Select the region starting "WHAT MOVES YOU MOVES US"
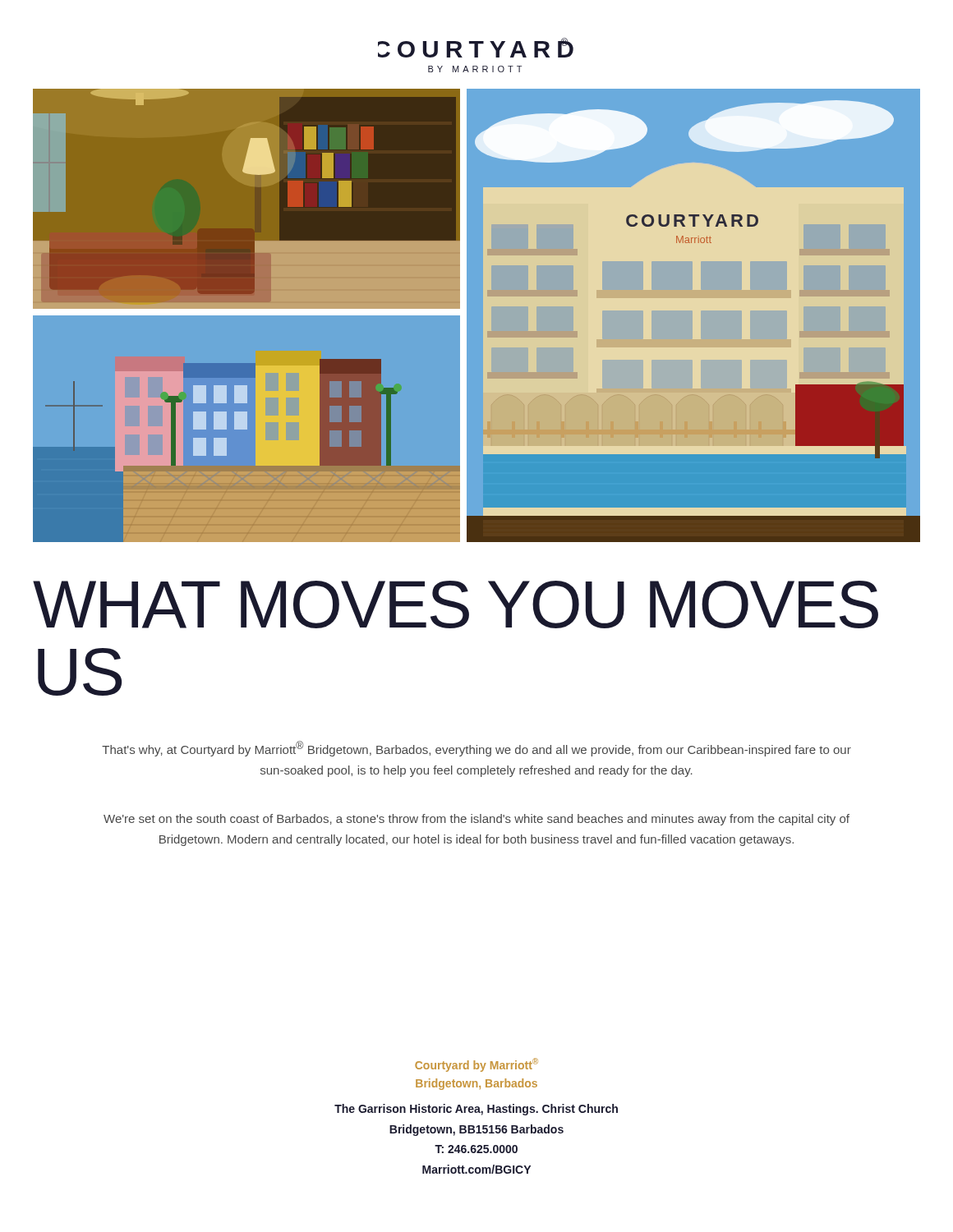Screen dimensions: 1232x953 click(x=456, y=638)
